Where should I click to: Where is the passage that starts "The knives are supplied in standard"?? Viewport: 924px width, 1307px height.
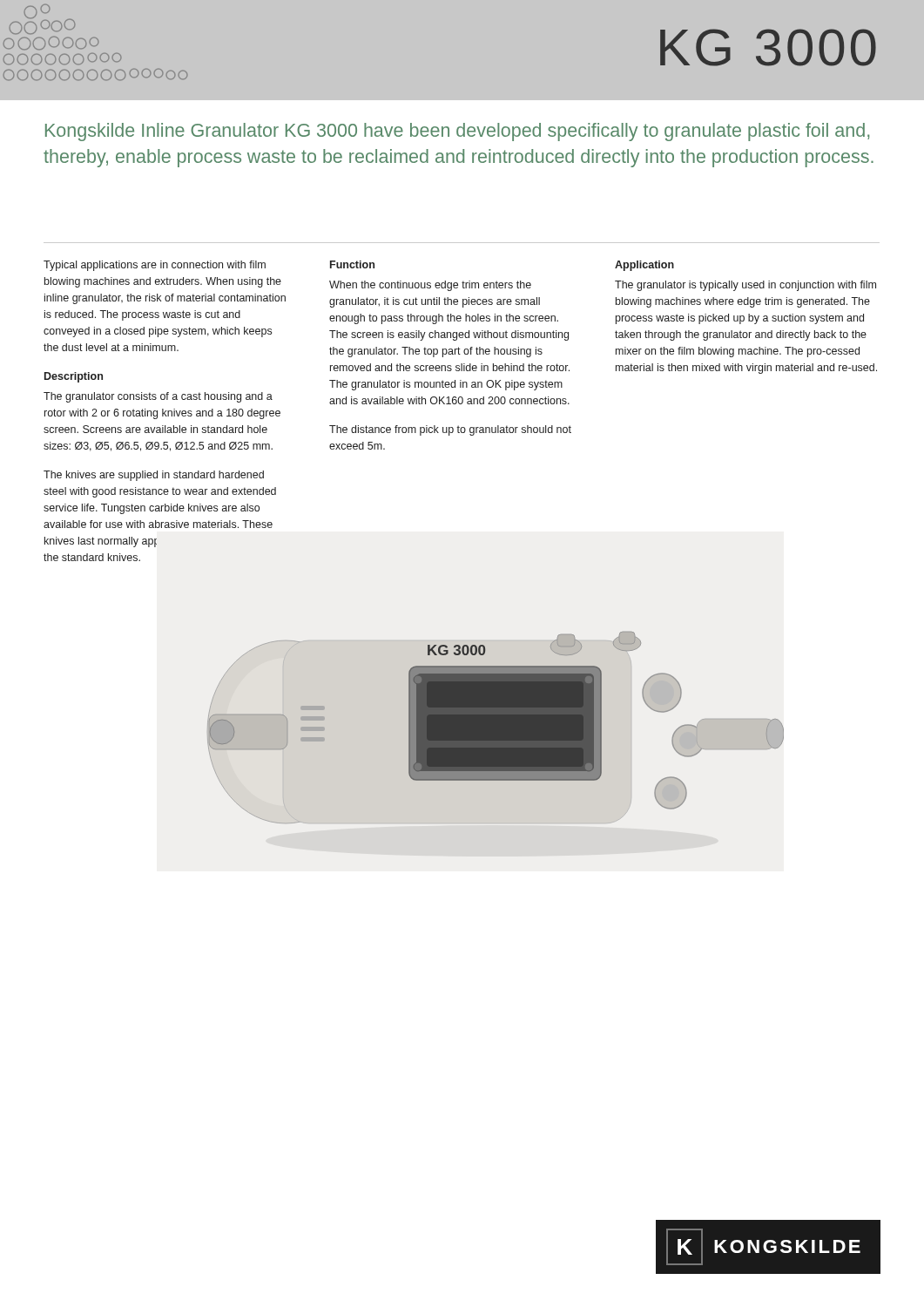point(162,516)
